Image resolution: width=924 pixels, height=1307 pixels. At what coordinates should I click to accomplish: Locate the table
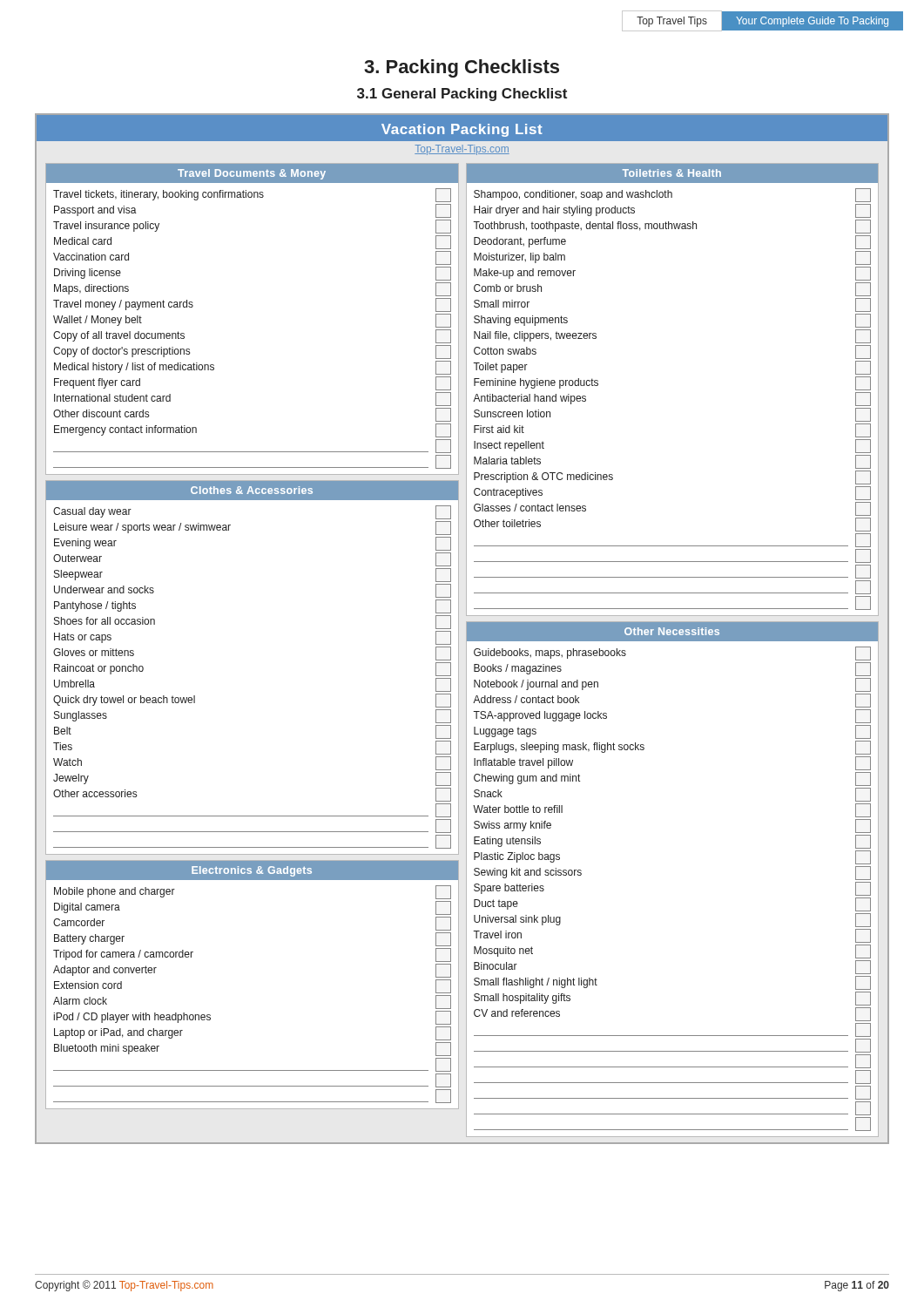[462, 629]
